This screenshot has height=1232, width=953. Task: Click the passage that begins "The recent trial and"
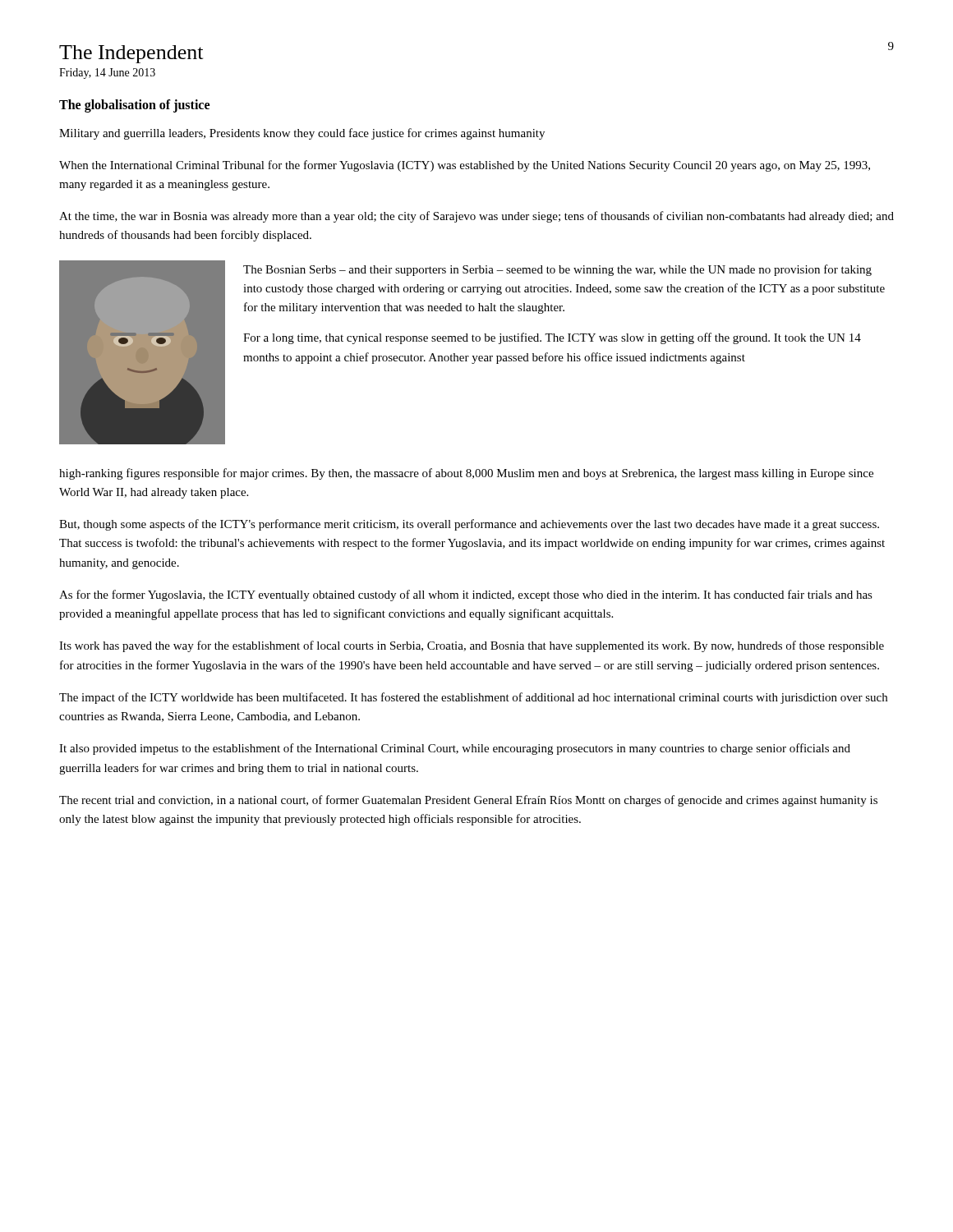pyautogui.click(x=476, y=810)
